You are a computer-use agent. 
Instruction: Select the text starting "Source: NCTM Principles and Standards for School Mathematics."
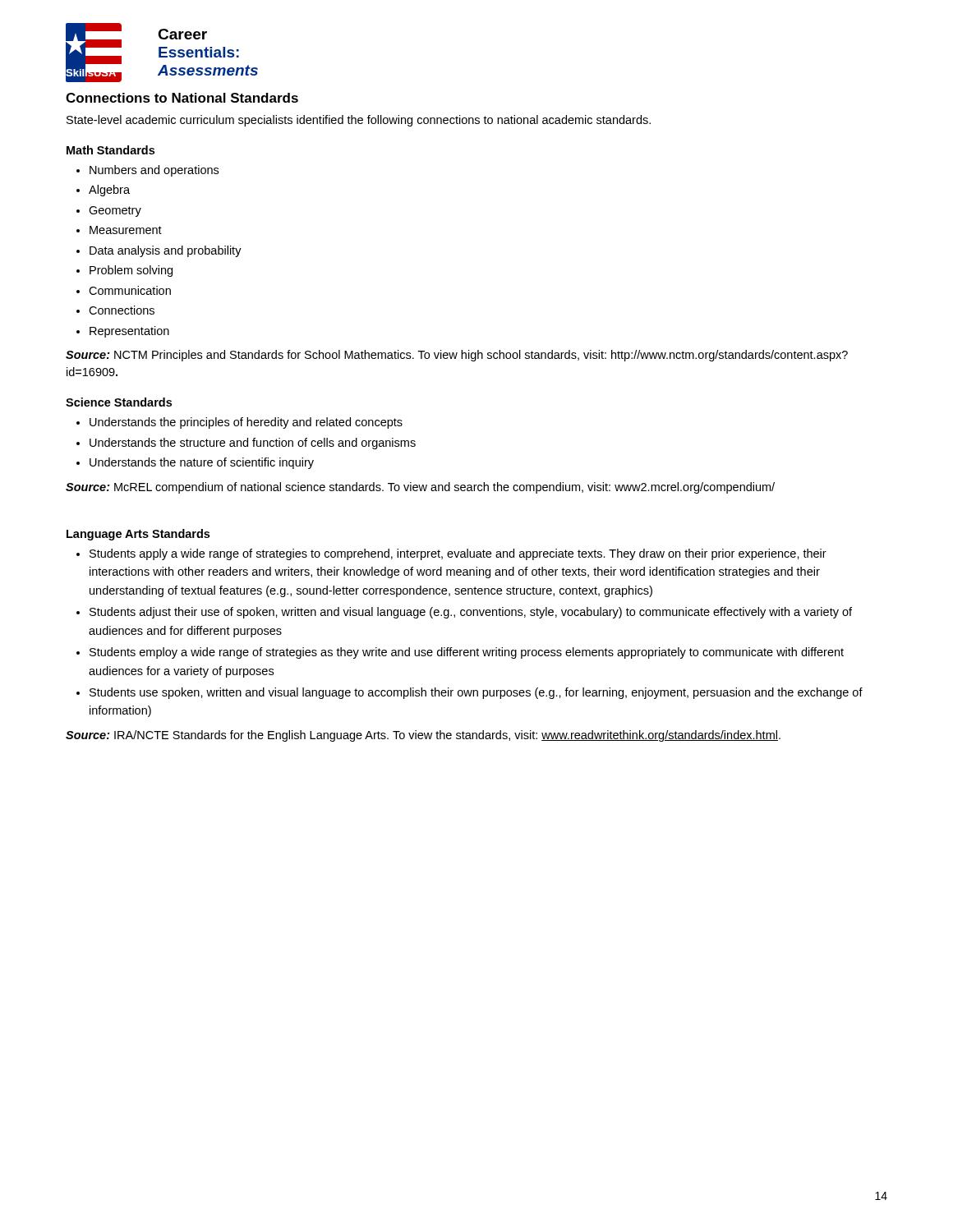[x=457, y=364]
